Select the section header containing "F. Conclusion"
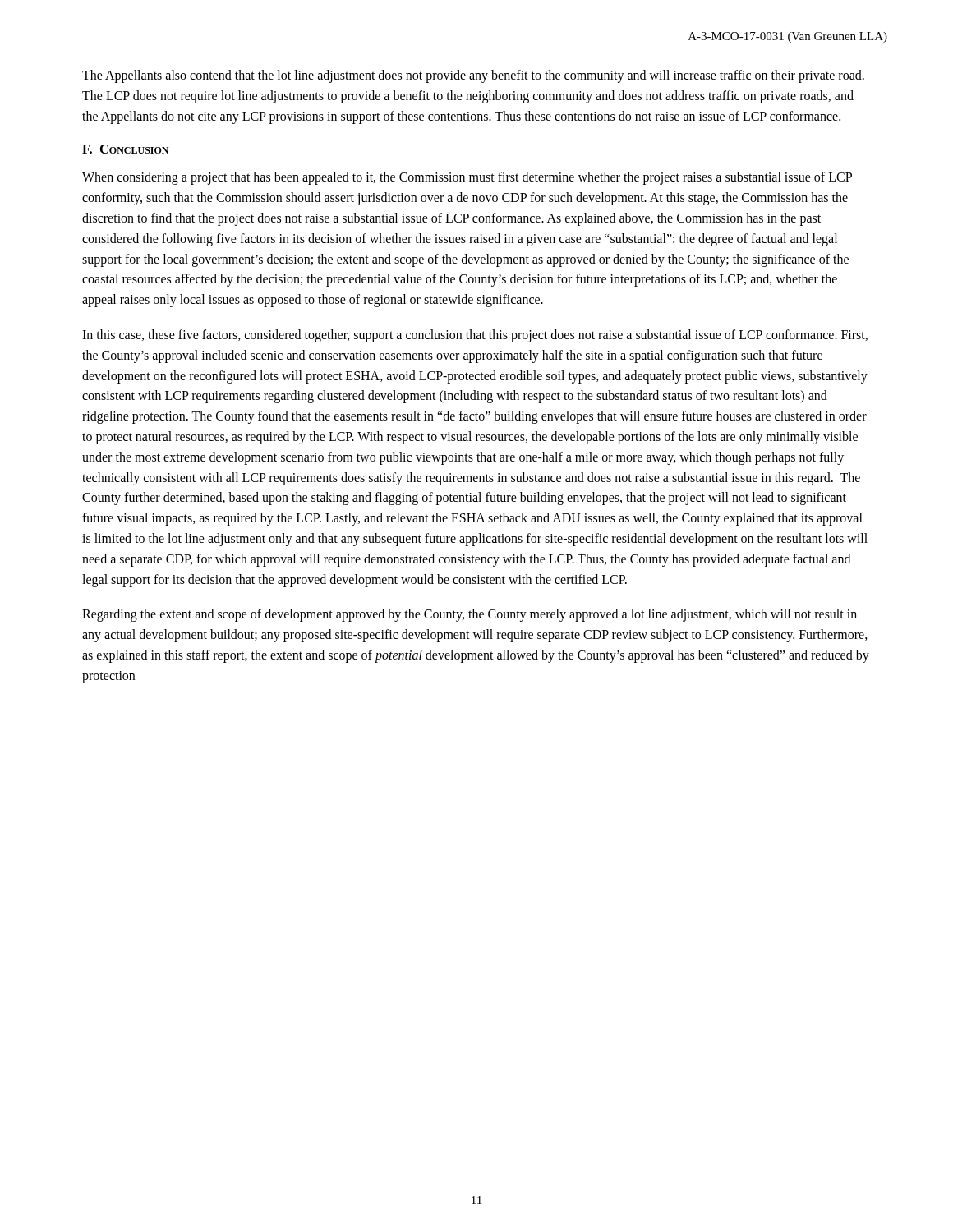This screenshot has width=953, height=1232. coord(126,149)
